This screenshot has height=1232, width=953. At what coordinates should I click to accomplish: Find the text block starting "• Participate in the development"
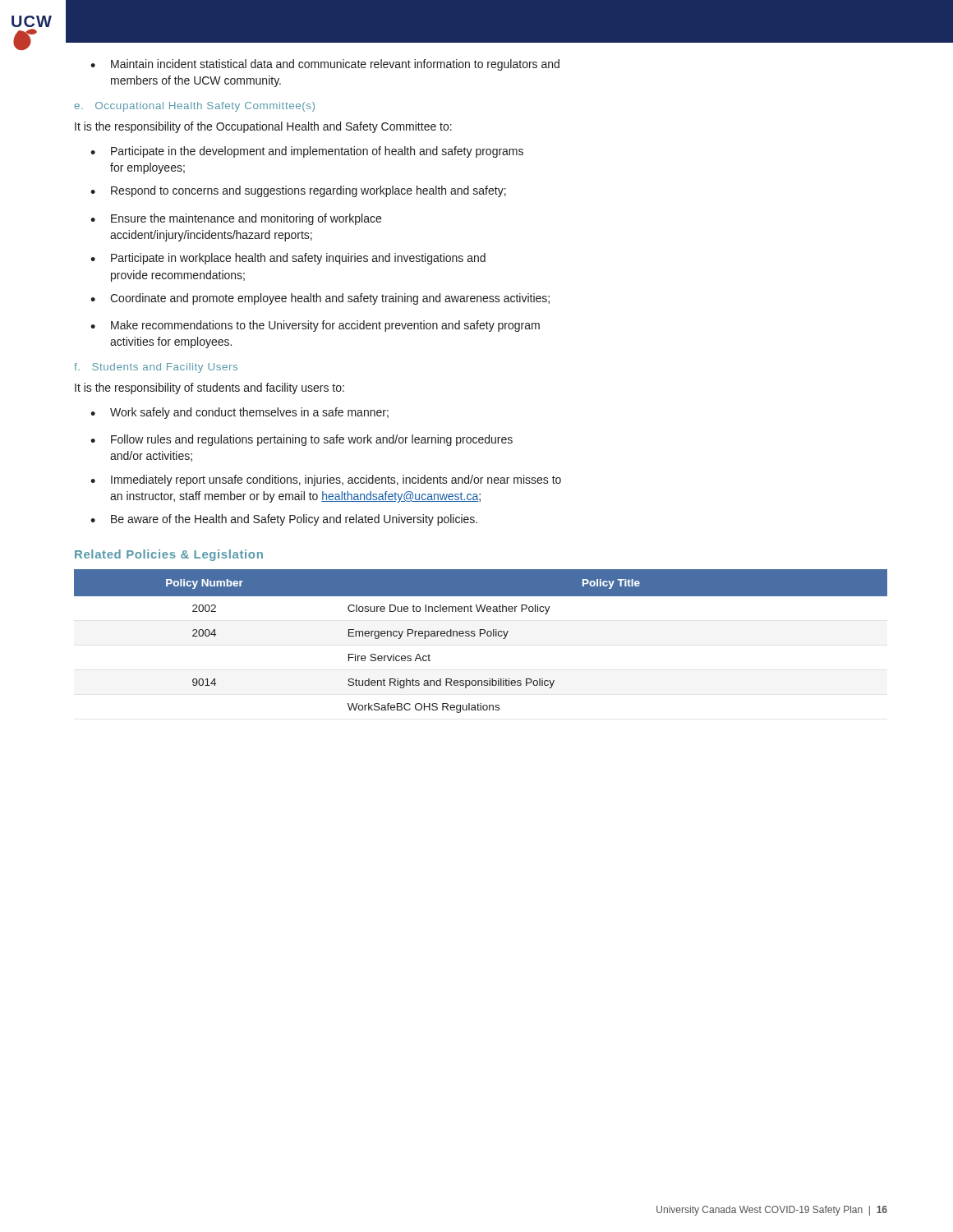point(307,159)
